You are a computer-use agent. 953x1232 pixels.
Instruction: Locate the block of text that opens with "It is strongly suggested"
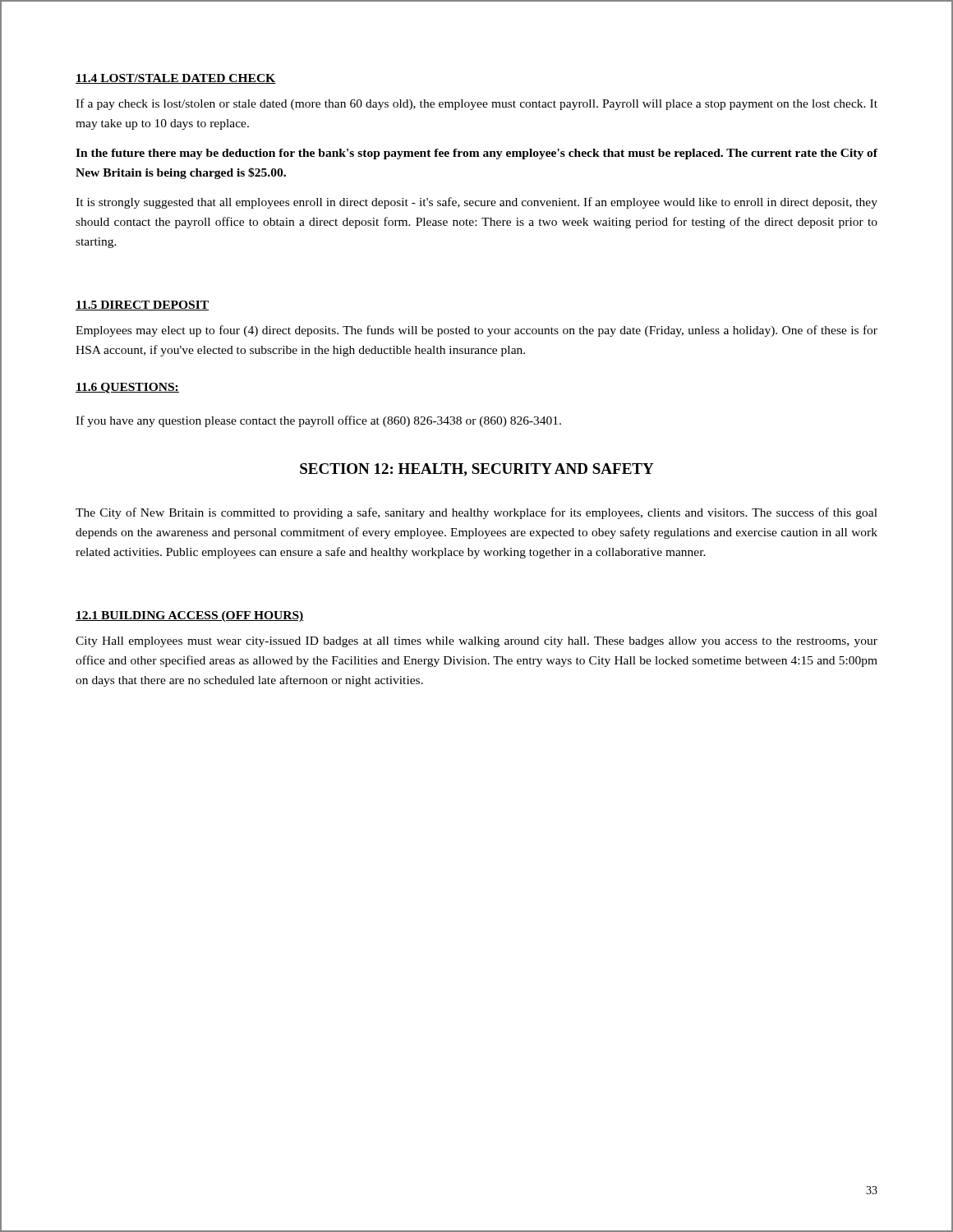[x=476, y=221]
